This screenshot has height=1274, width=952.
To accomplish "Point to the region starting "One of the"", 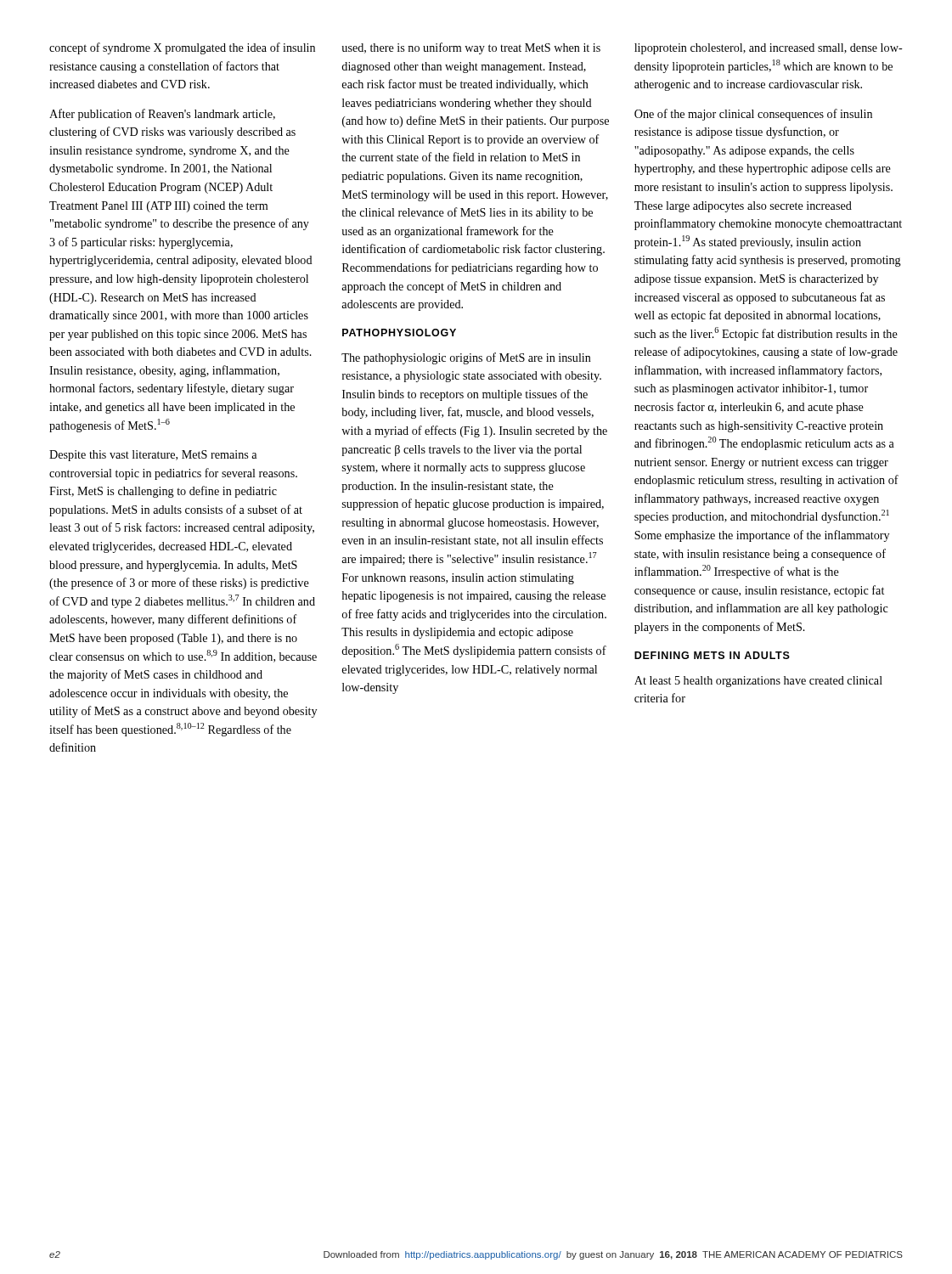I will (768, 371).
